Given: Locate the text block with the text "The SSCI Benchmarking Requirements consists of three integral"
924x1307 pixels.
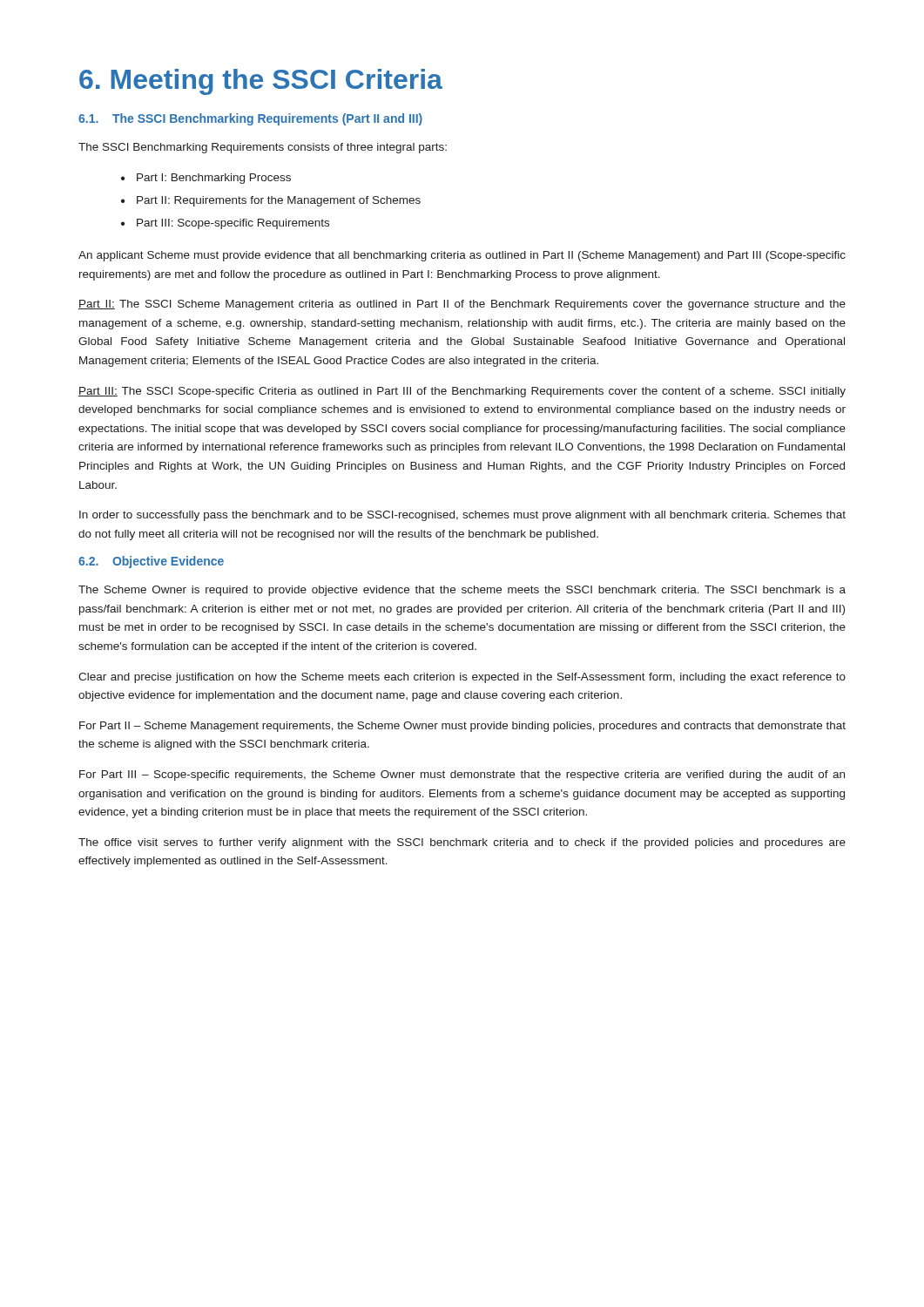Looking at the screenshot, I should coord(263,148).
